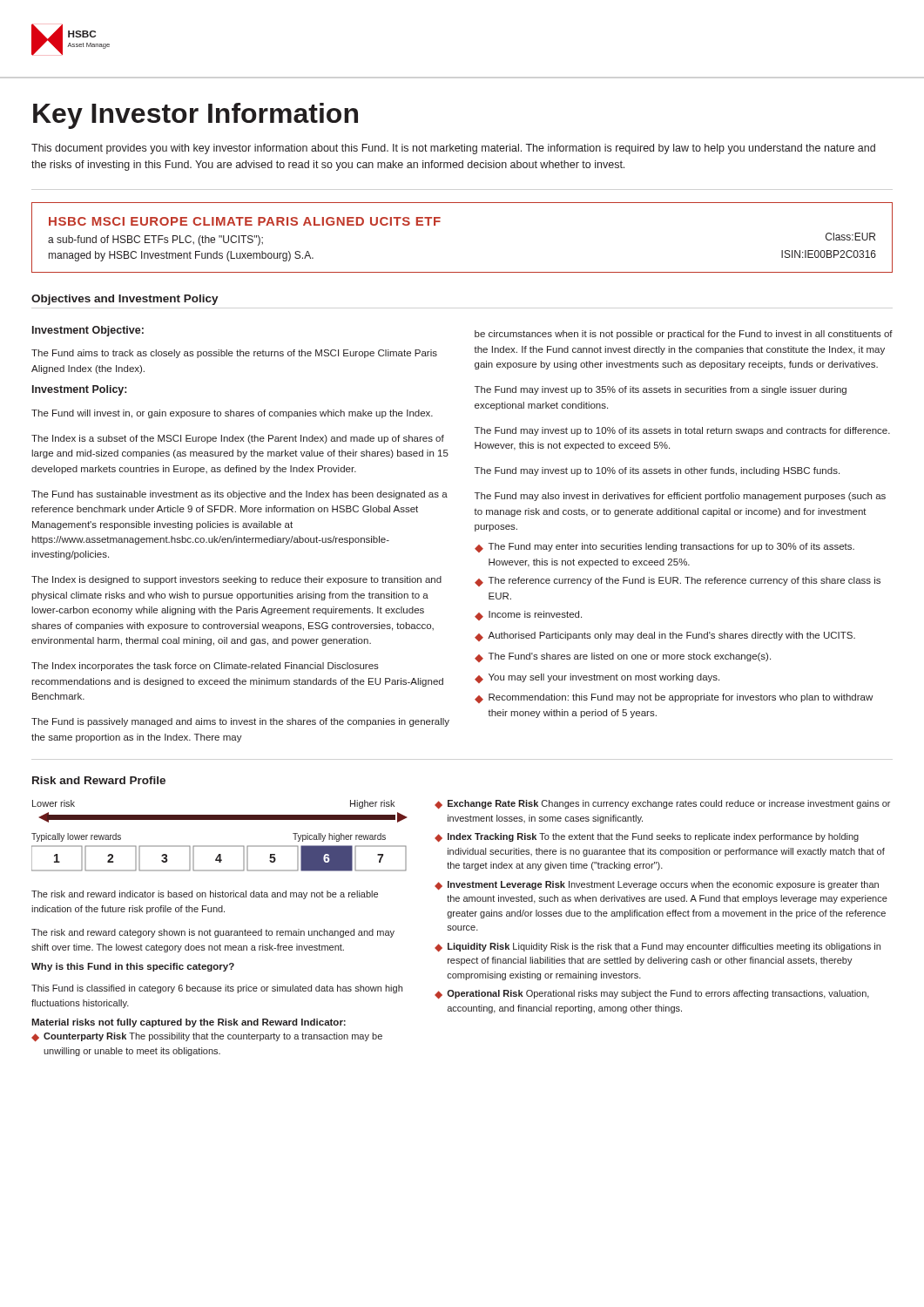Find the list item that says "◆Income is reinvested."

528,616
